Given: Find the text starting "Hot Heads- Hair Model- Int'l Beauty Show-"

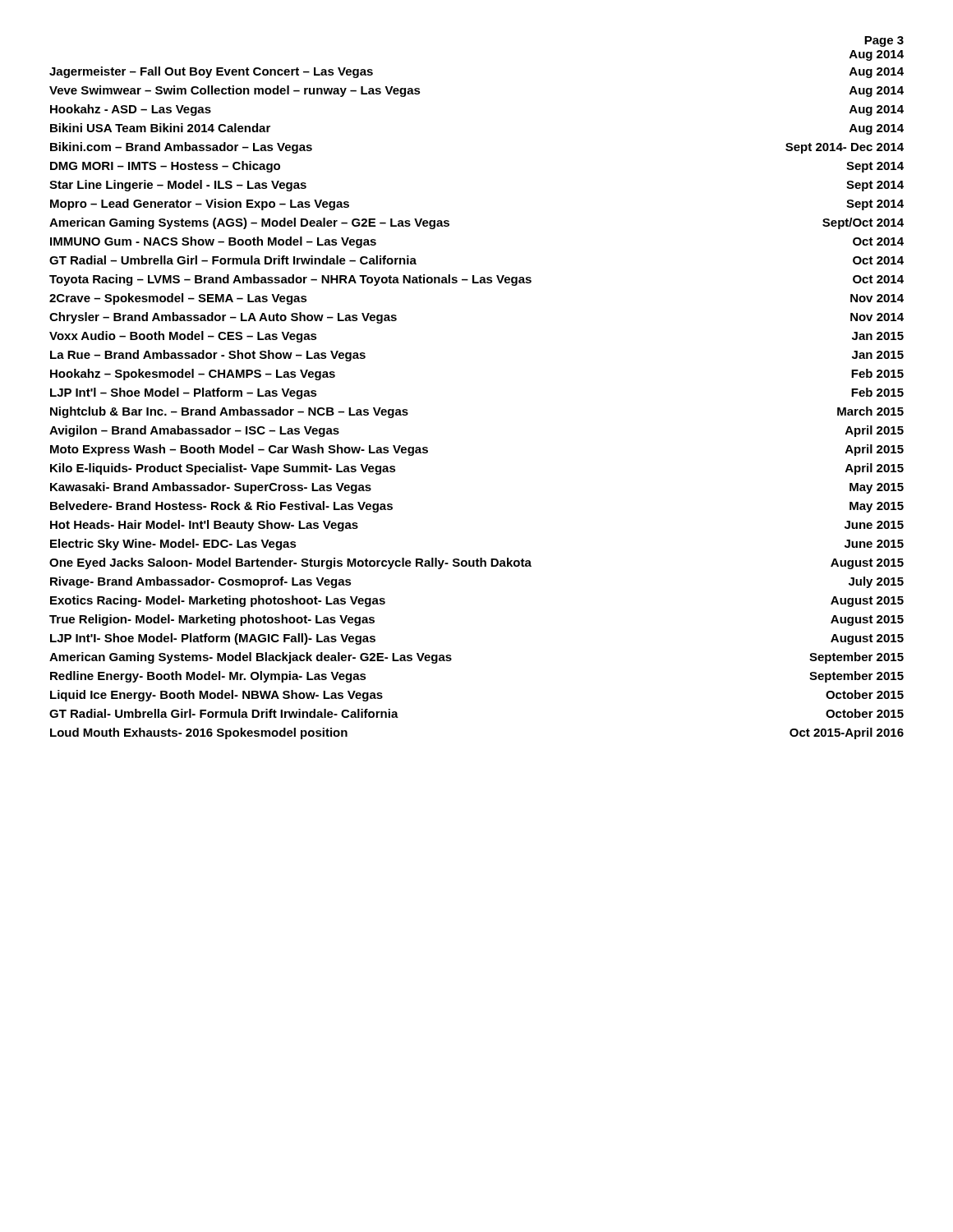Looking at the screenshot, I should point(207,525).
